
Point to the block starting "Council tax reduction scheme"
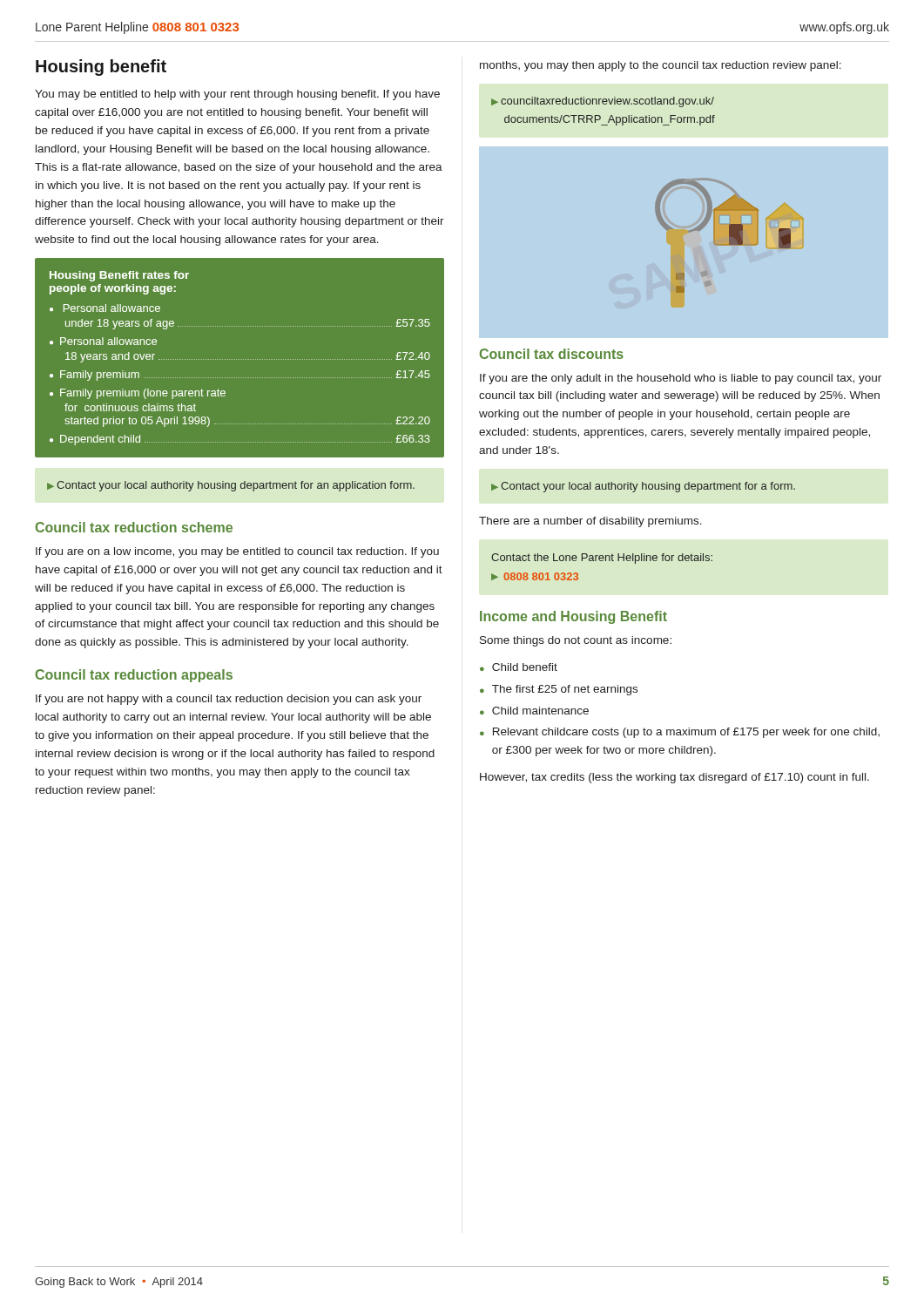(240, 528)
